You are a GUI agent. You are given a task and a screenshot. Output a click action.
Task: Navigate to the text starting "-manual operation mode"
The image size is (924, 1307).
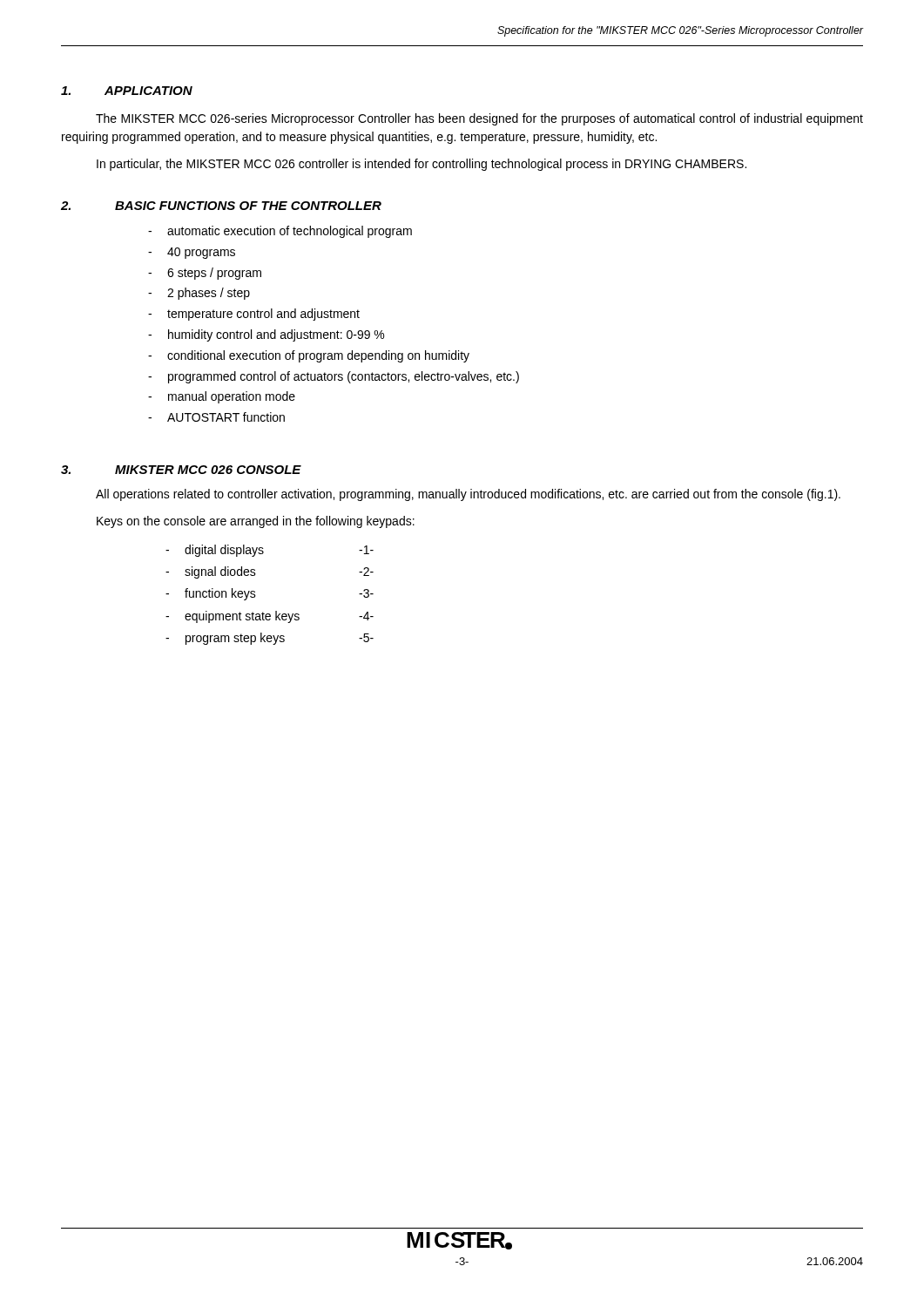coord(222,398)
